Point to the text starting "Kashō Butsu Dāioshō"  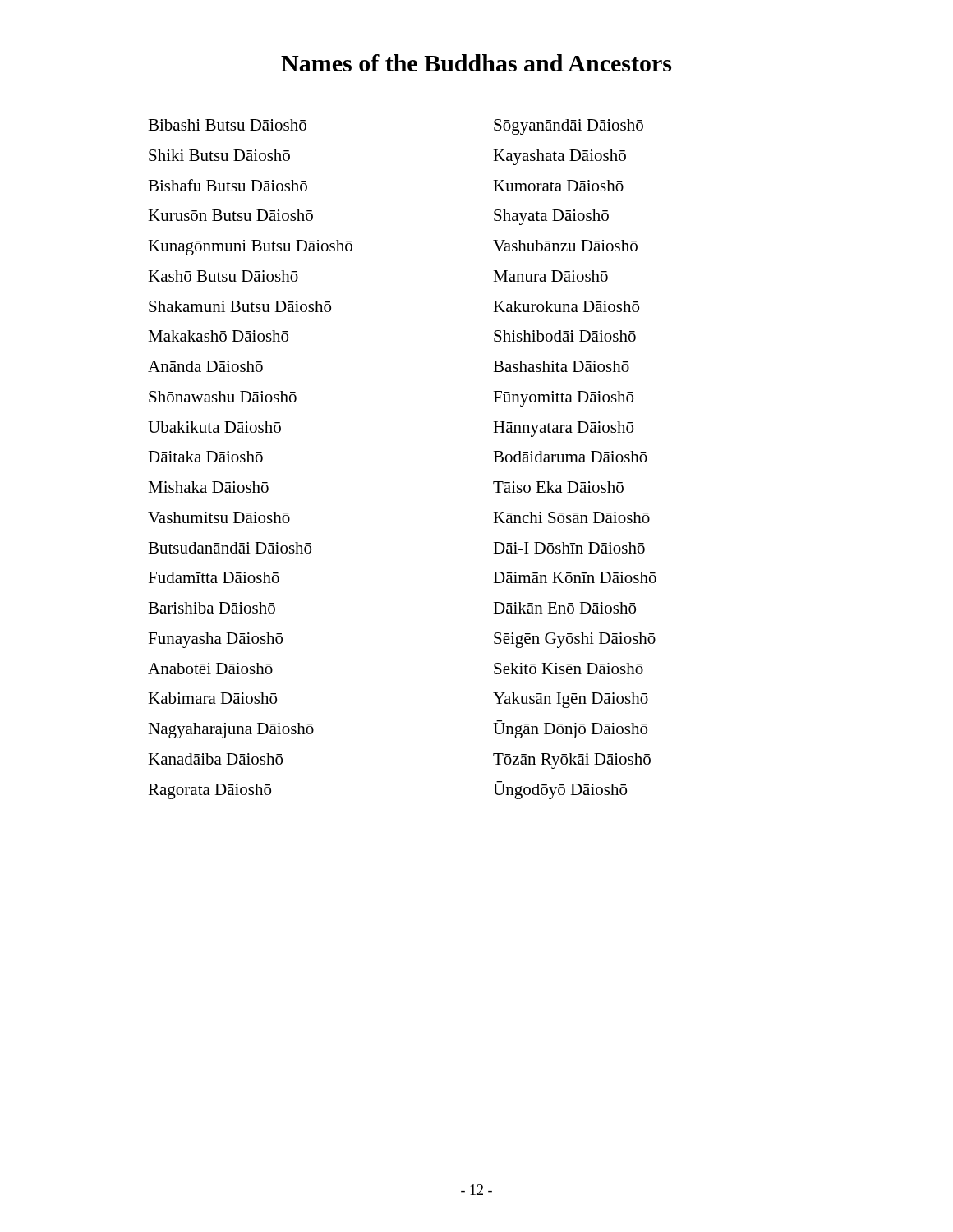click(x=223, y=276)
